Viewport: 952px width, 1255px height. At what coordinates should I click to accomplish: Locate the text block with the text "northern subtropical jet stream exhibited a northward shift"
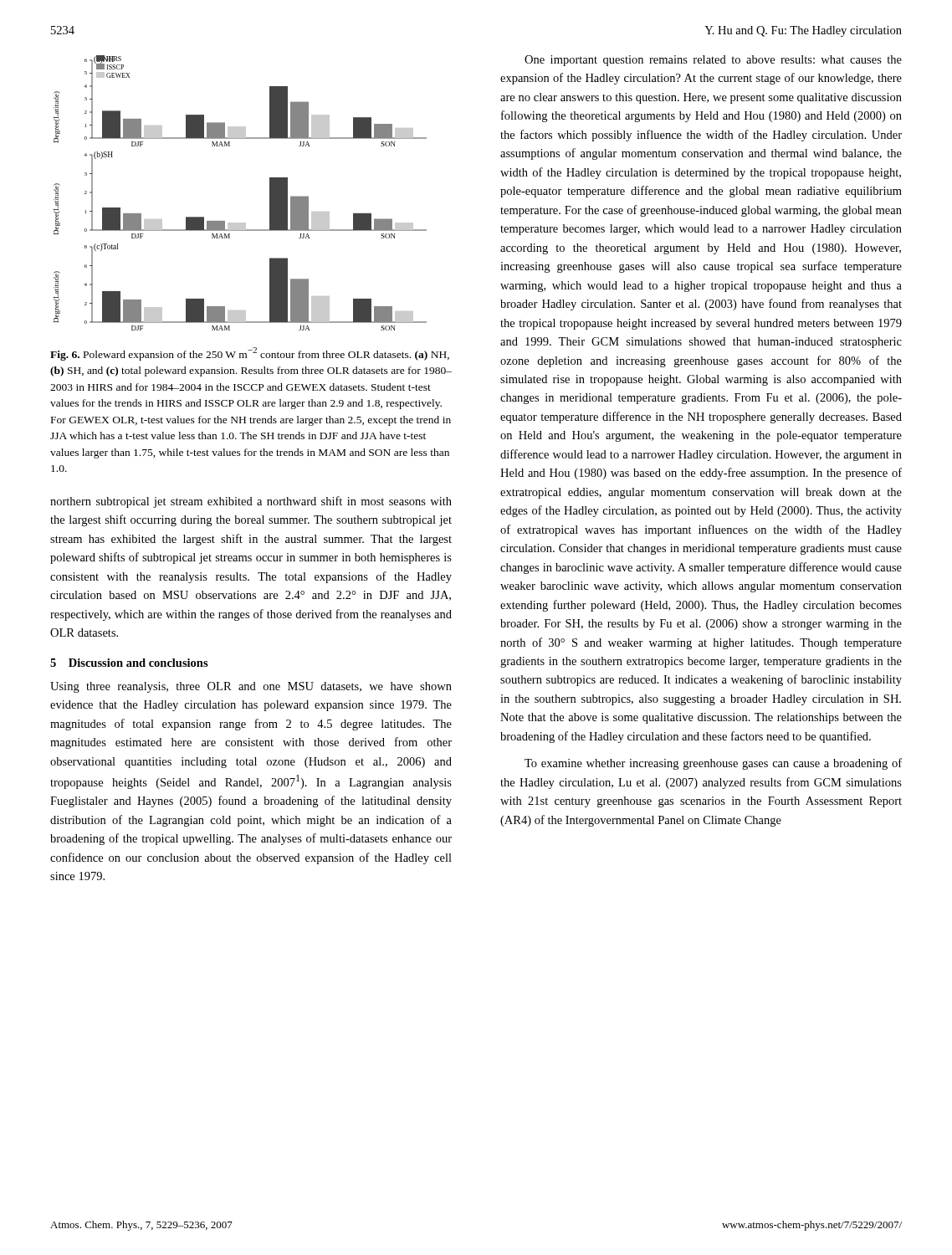point(251,567)
